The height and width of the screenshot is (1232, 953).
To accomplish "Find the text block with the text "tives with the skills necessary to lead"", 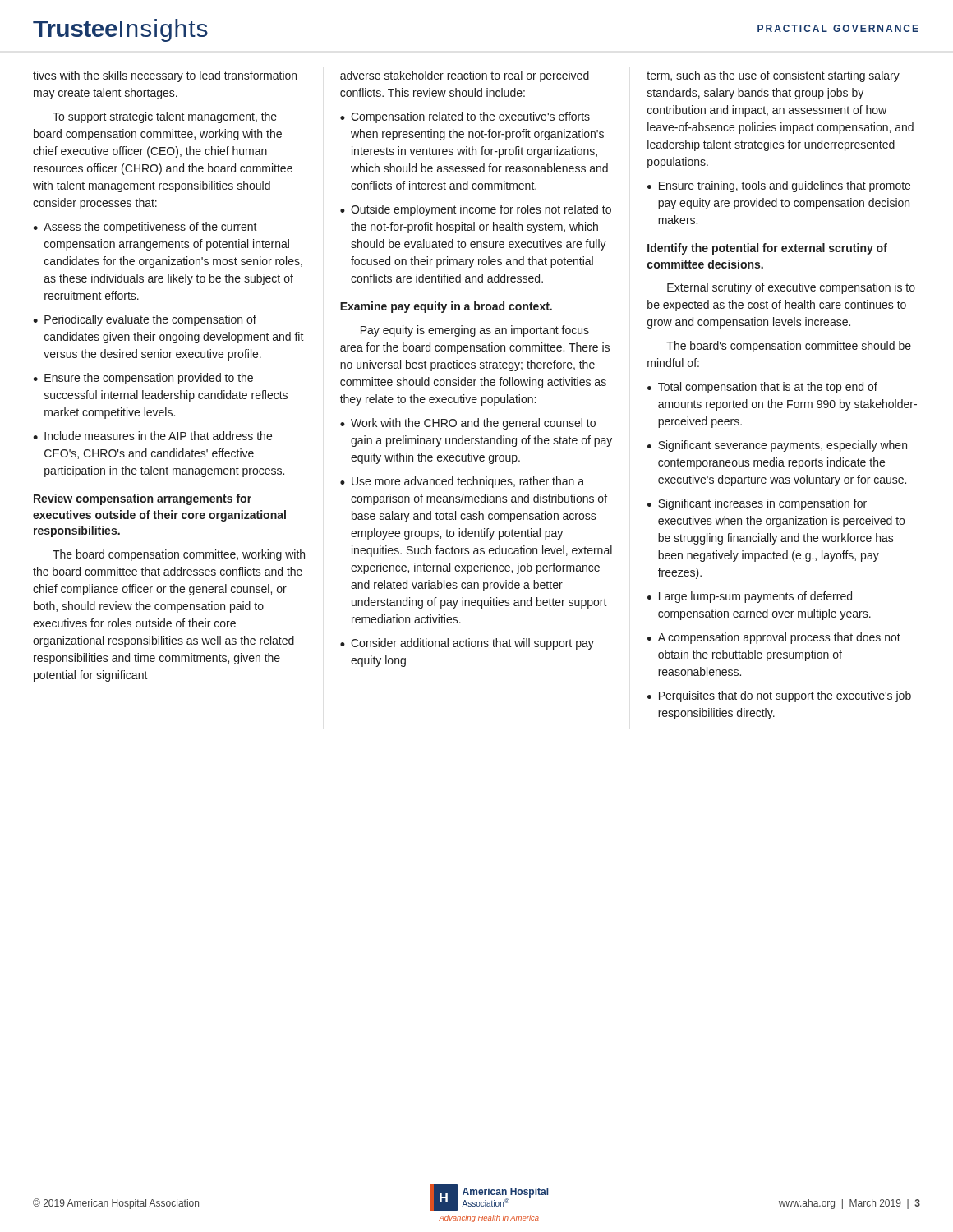I will click(170, 85).
